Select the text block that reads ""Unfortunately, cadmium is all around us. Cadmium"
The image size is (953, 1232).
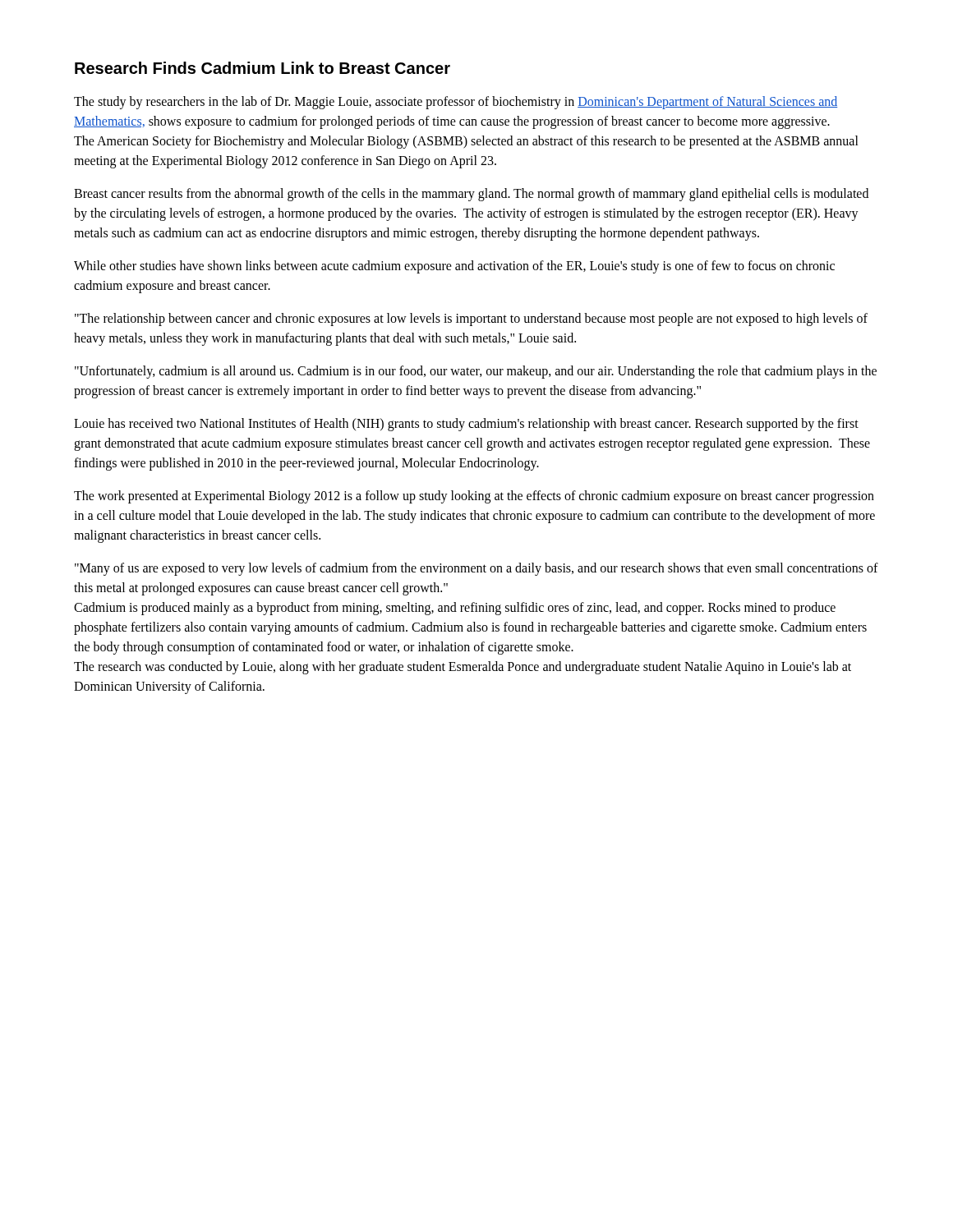[x=475, y=381]
